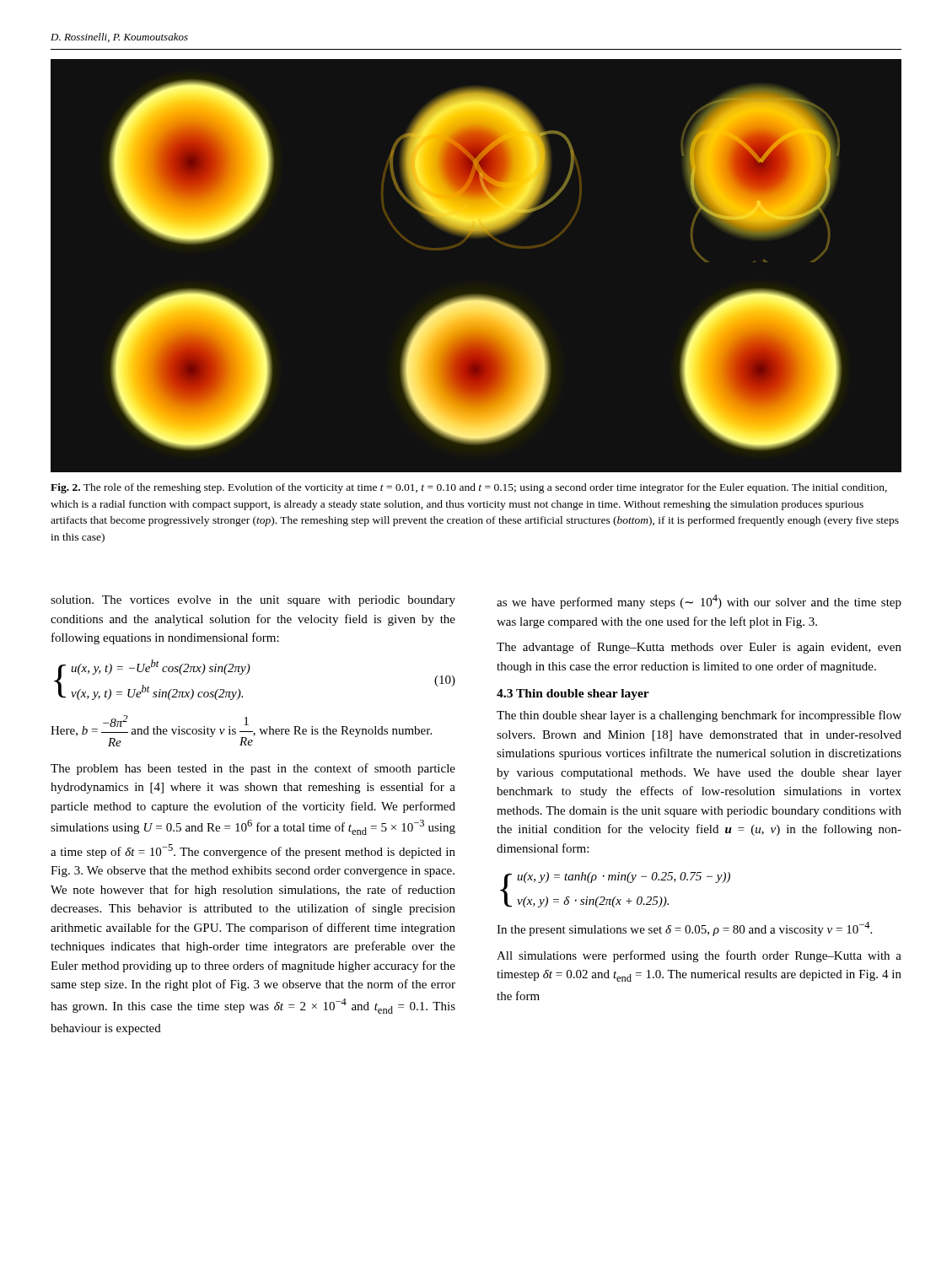Viewport: 952px width, 1265px height.
Task: Locate the text "4.3 Thin double shear layer"
Action: point(573,693)
